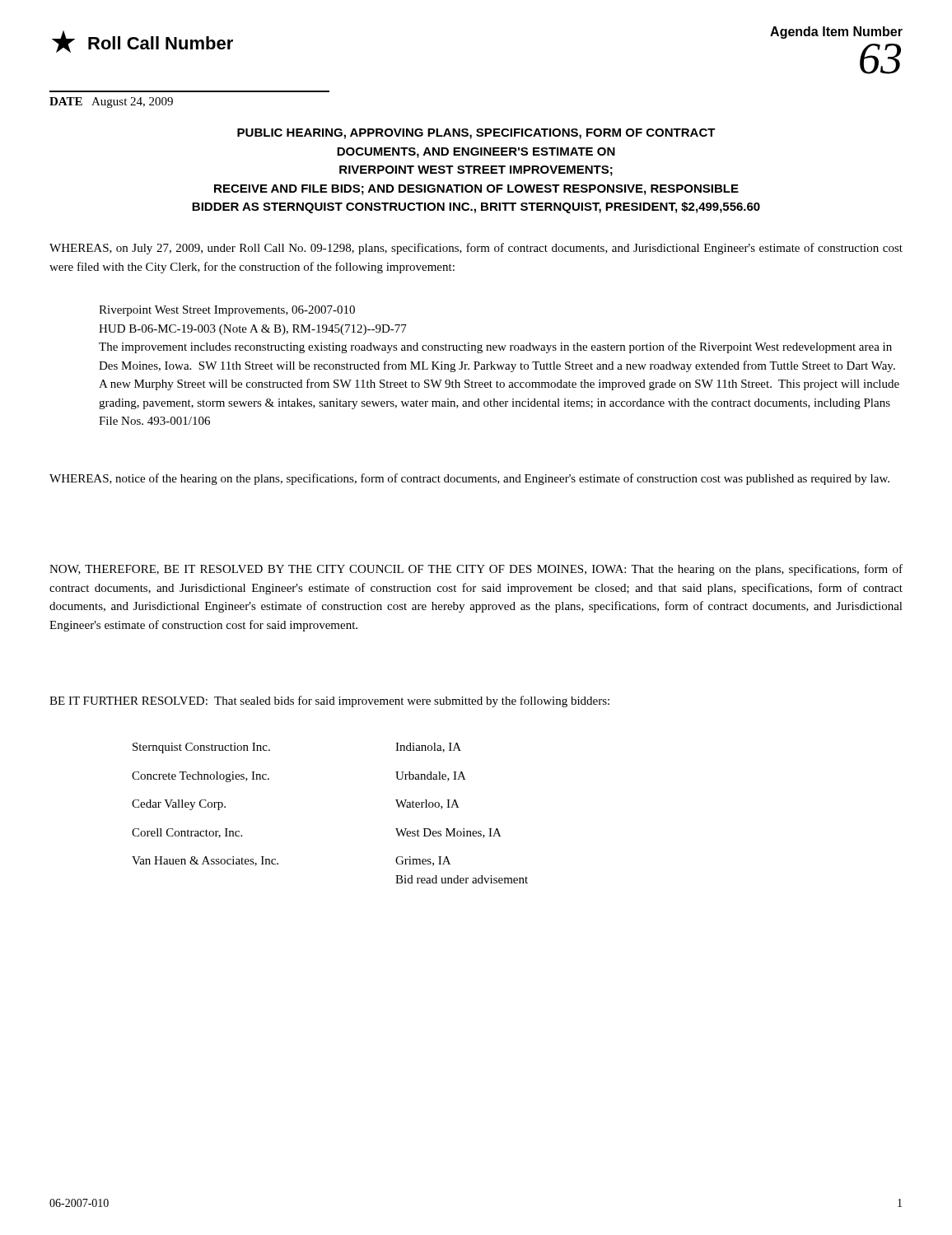
Task: Click the title
Action: pyautogui.click(x=476, y=169)
